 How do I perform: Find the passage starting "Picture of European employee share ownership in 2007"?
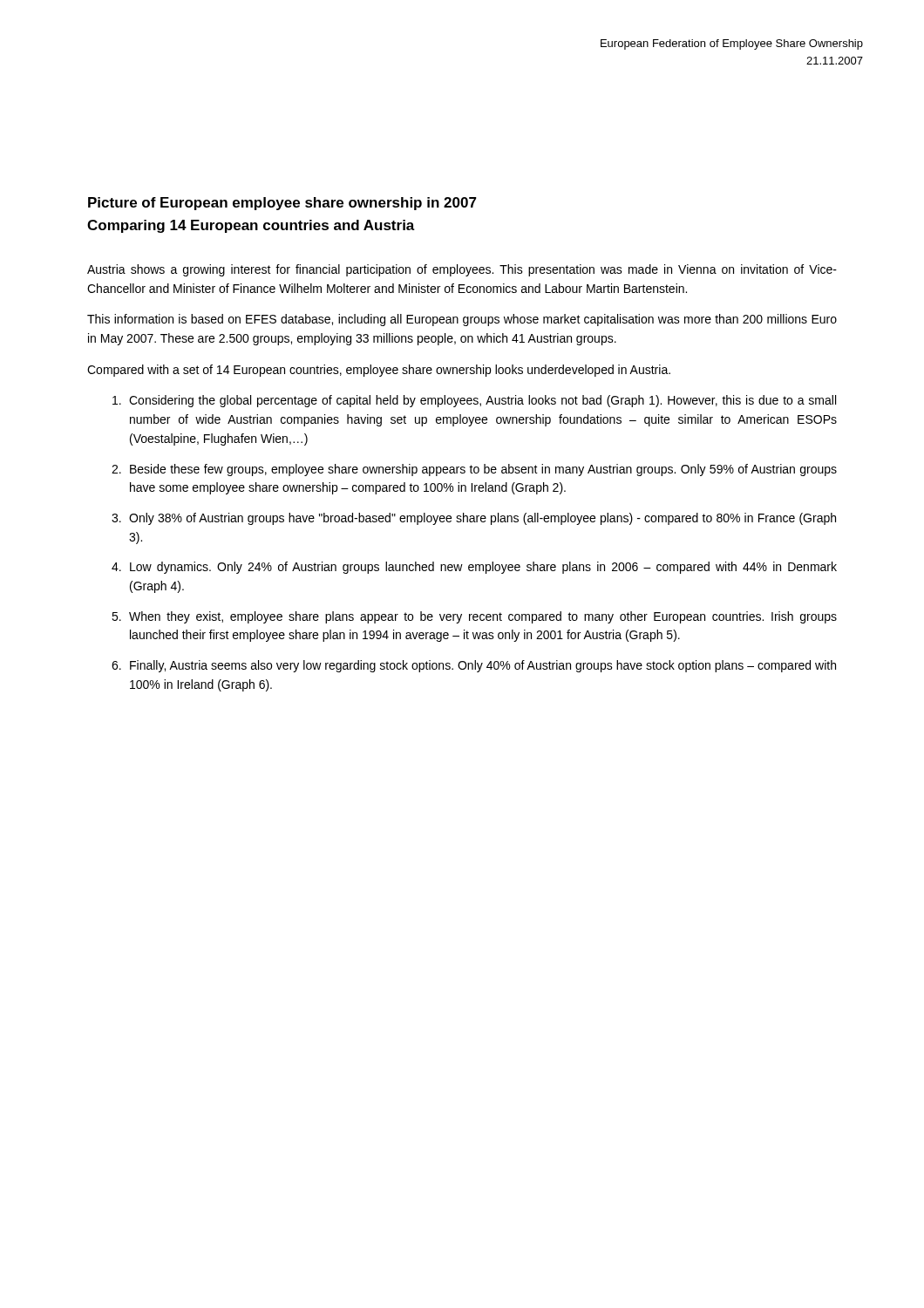pyautogui.click(x=282, y=214)
